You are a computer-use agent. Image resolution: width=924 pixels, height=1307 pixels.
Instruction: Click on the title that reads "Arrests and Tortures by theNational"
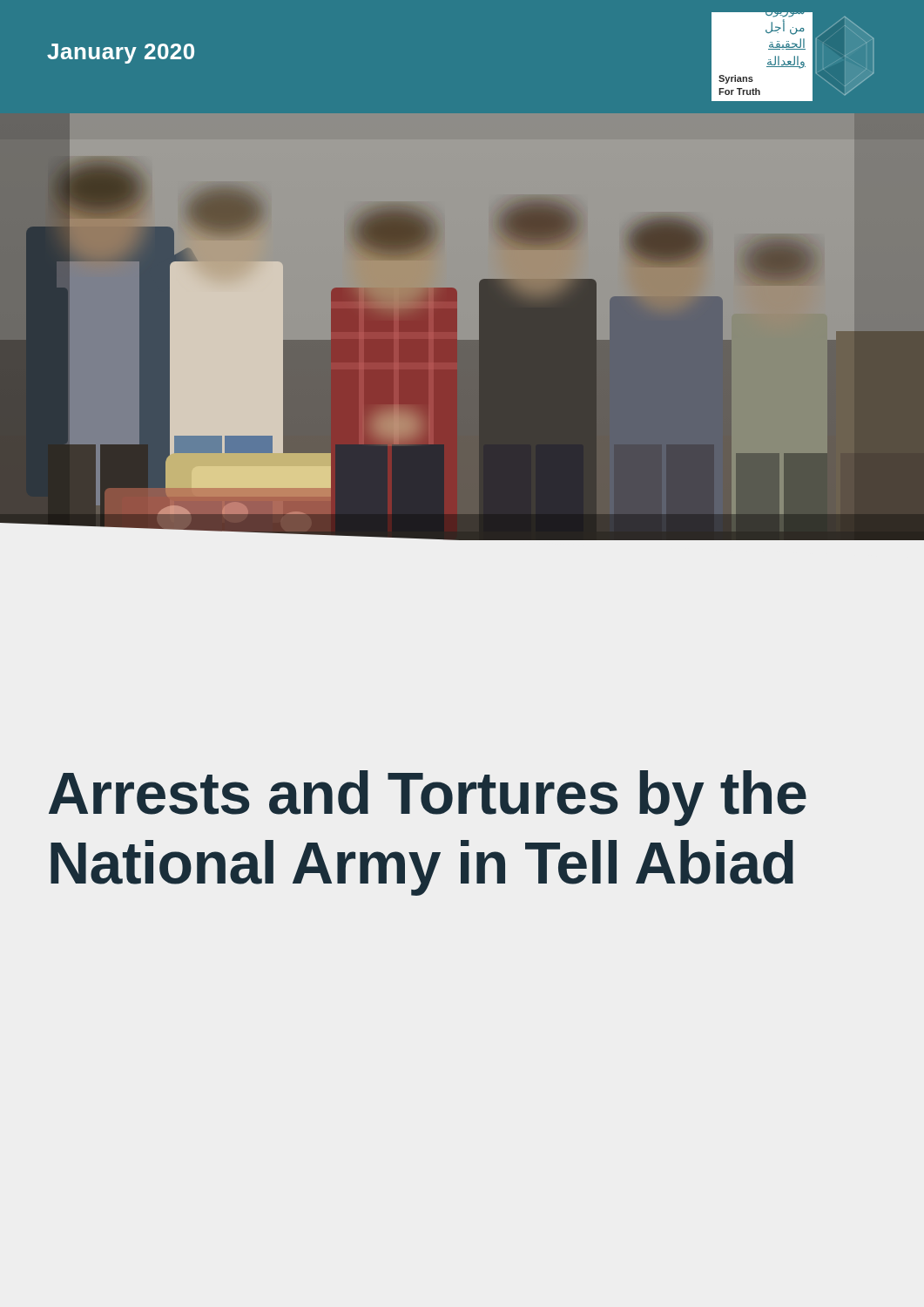point(439,828)
